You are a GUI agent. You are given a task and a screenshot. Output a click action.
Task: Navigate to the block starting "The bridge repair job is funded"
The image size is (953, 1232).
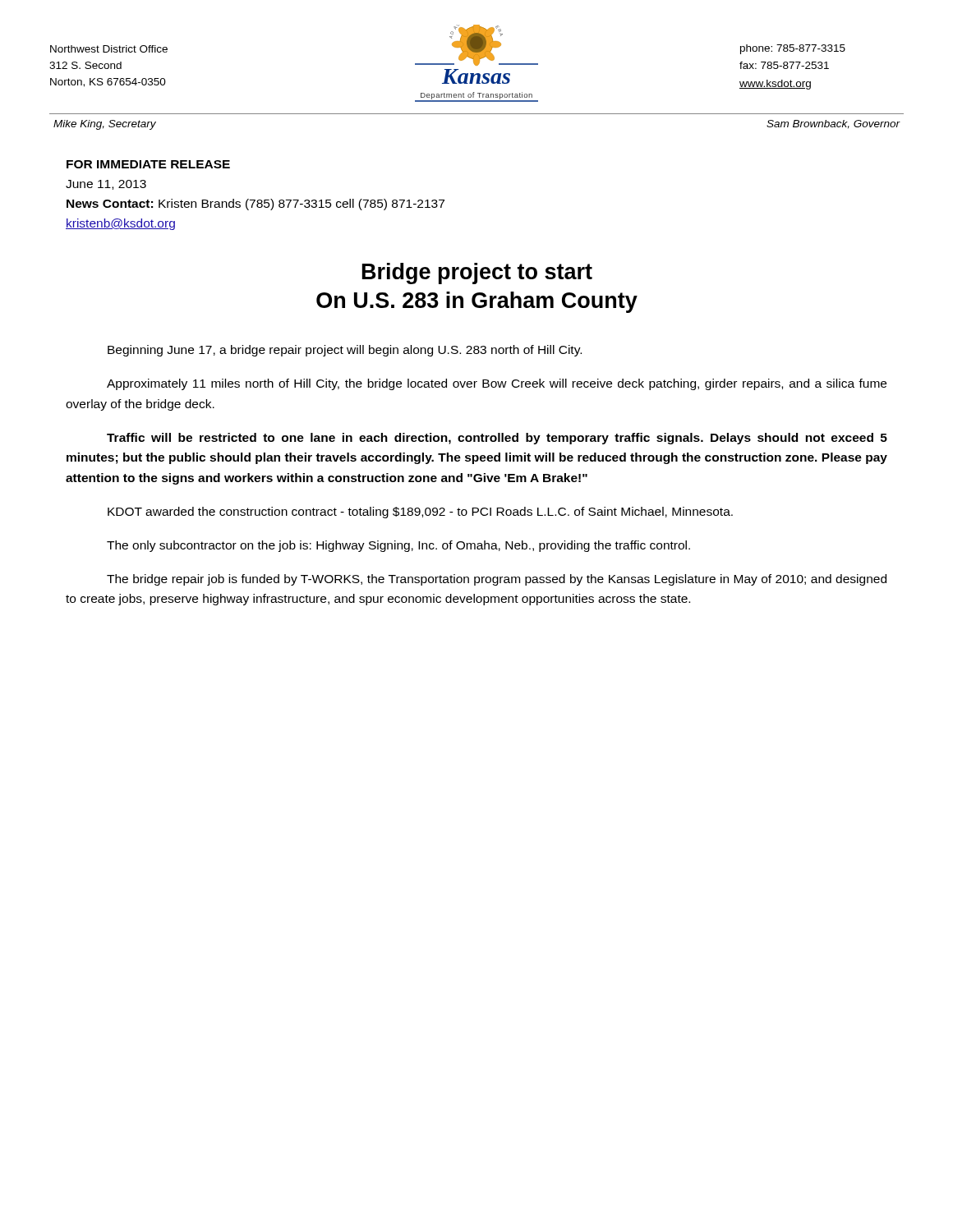(476, 589)
